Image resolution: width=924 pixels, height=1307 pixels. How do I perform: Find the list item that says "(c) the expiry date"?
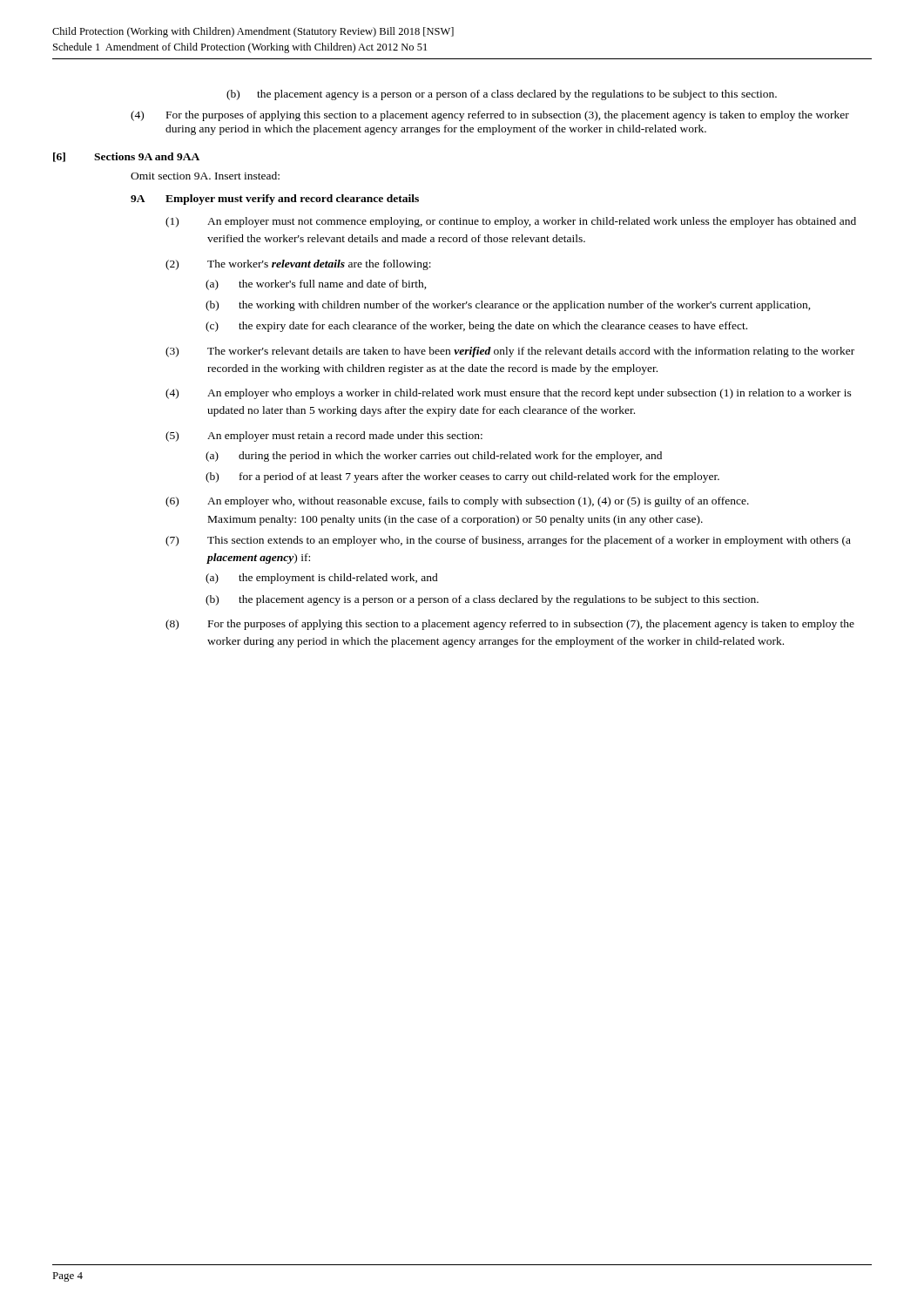coord(539,326)
